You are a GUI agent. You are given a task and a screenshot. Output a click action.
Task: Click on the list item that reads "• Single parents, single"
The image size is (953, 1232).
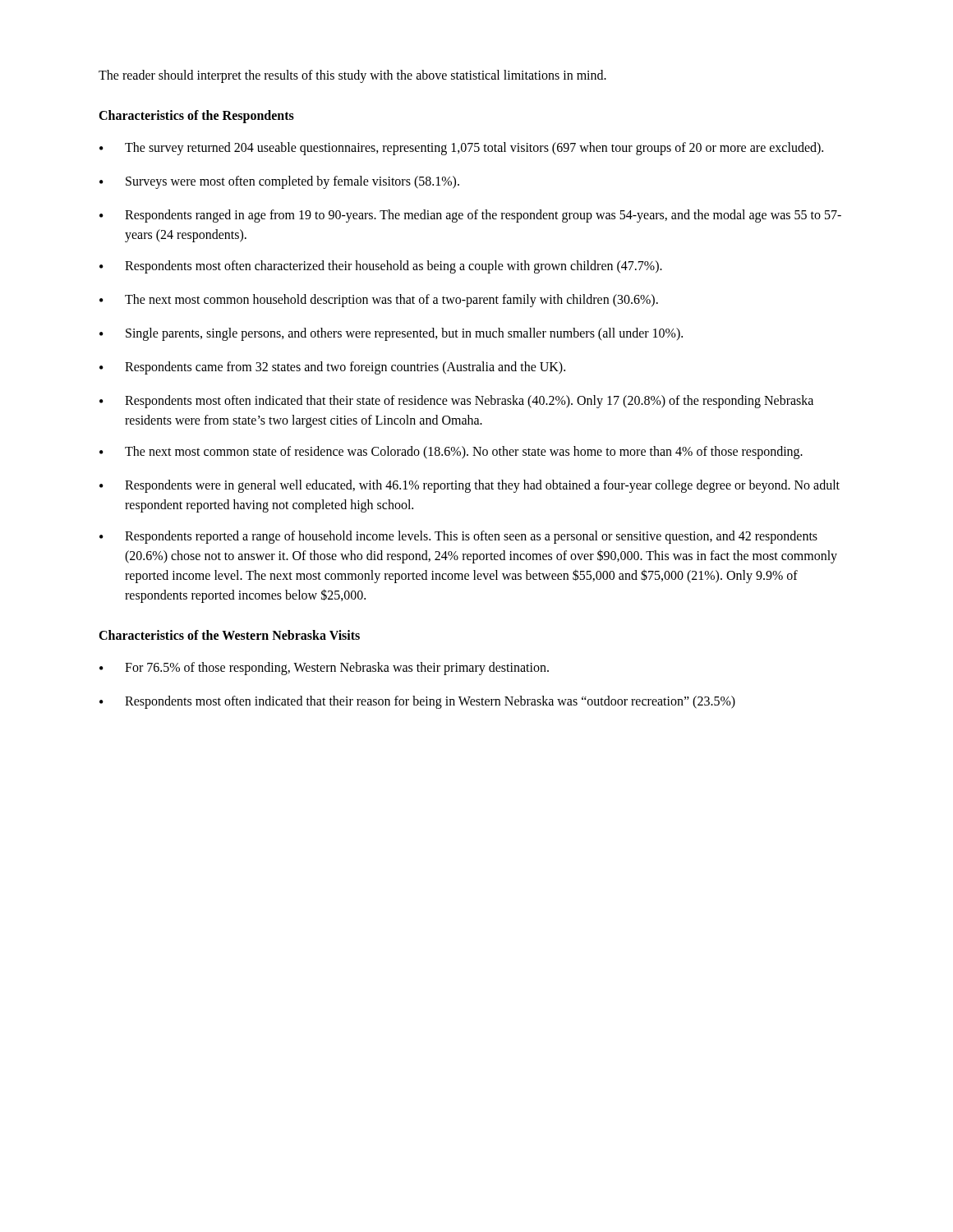click(x=476, y=335)
